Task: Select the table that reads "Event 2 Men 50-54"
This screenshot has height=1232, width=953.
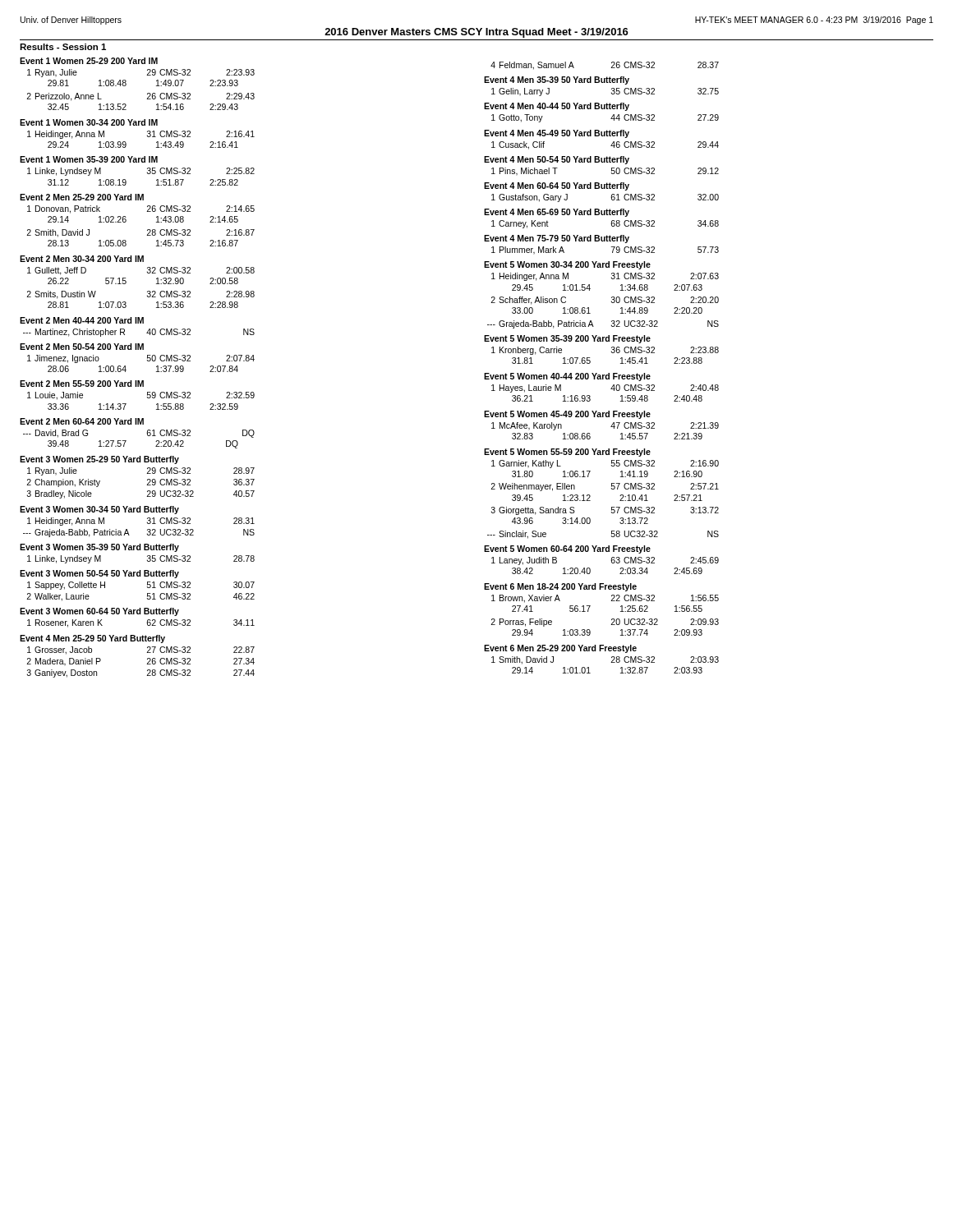Action: coord(244,358)
